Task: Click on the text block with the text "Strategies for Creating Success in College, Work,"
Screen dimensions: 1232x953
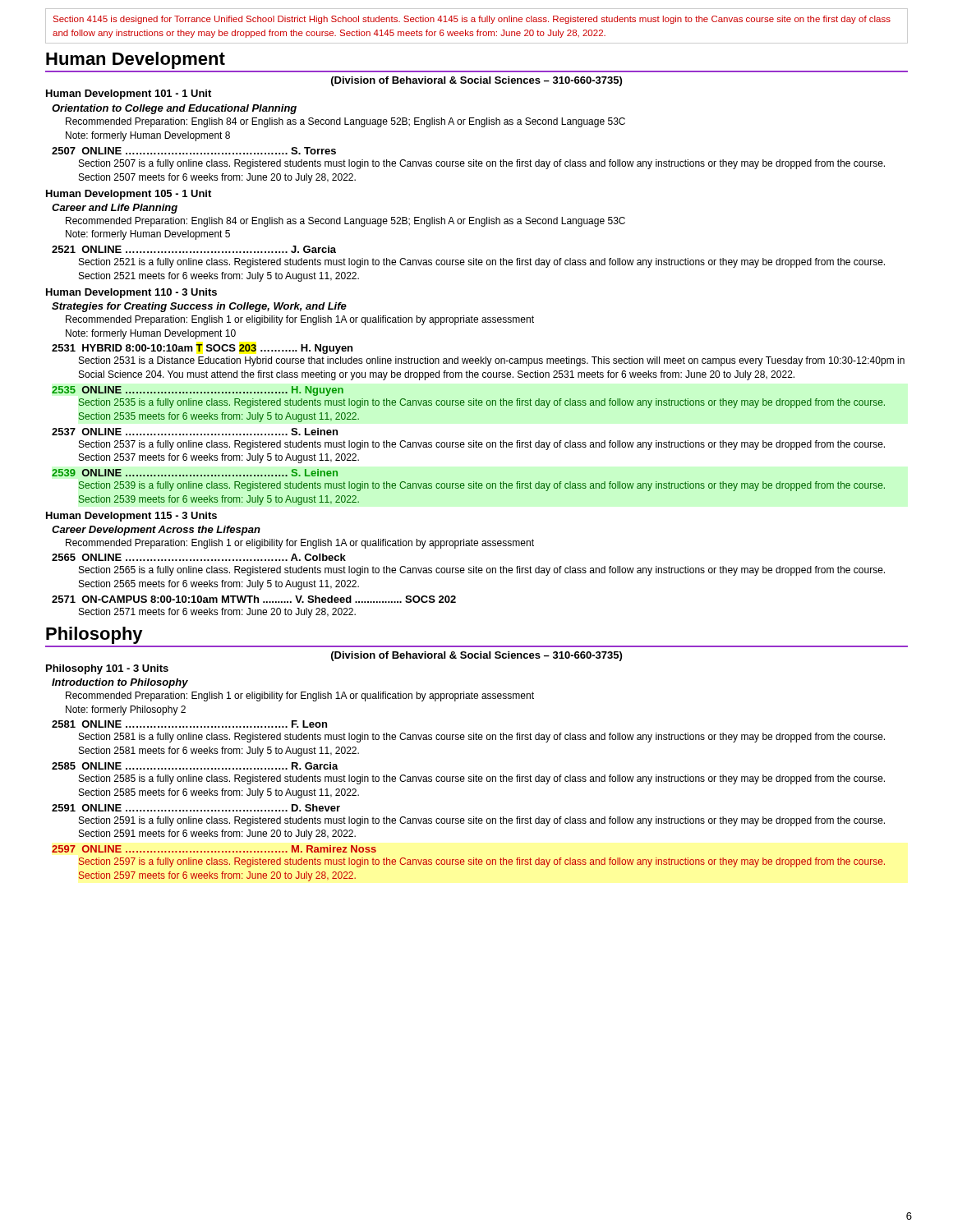Action: 199,306
